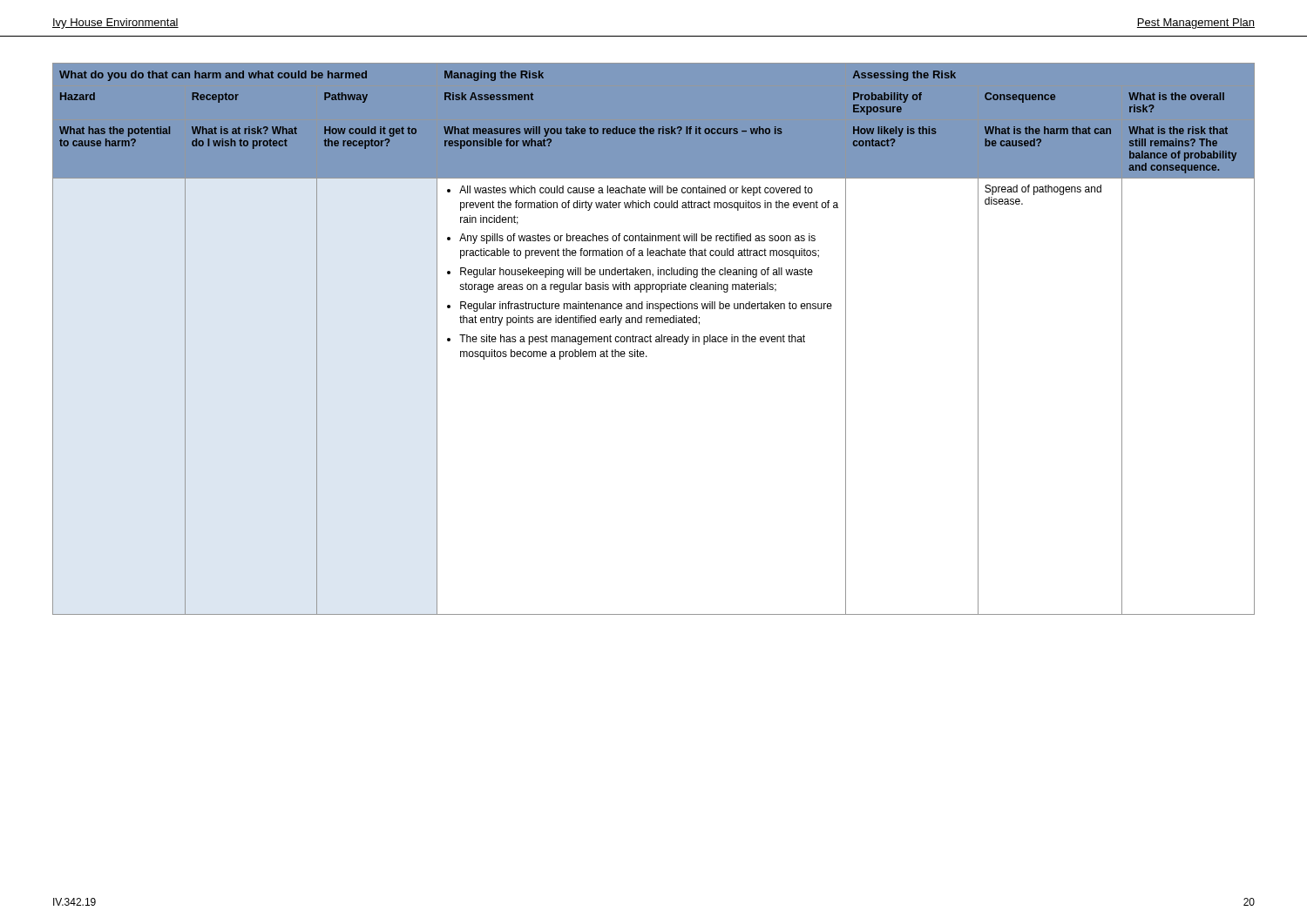Select the table that reads "All wastes which could"
This screenshot has height=924, width=1307.
click(x=654, y=339)
